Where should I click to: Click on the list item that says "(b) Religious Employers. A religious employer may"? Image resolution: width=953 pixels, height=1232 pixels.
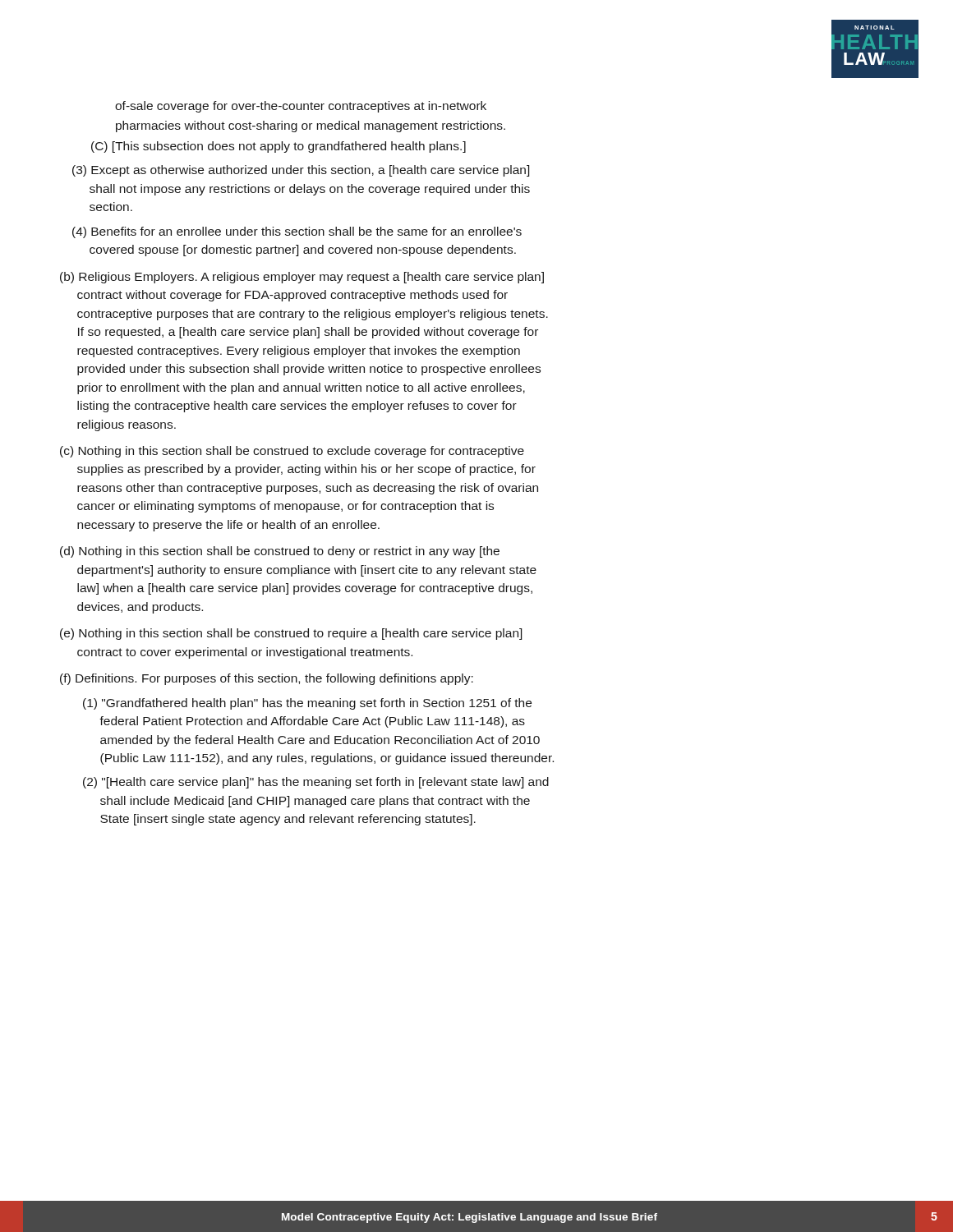point(476,351)
